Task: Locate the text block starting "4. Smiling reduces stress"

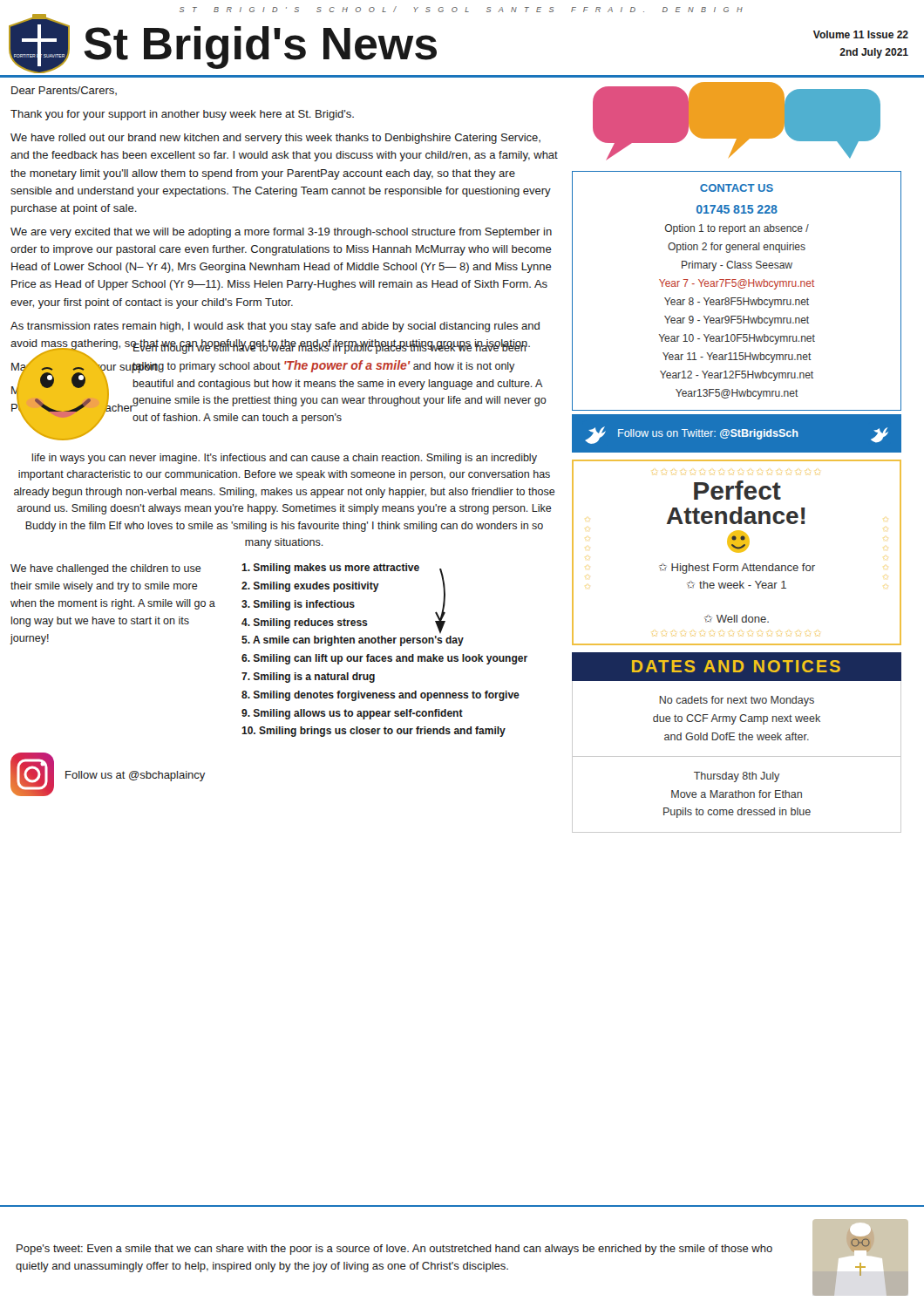Action: pos(305,622)
